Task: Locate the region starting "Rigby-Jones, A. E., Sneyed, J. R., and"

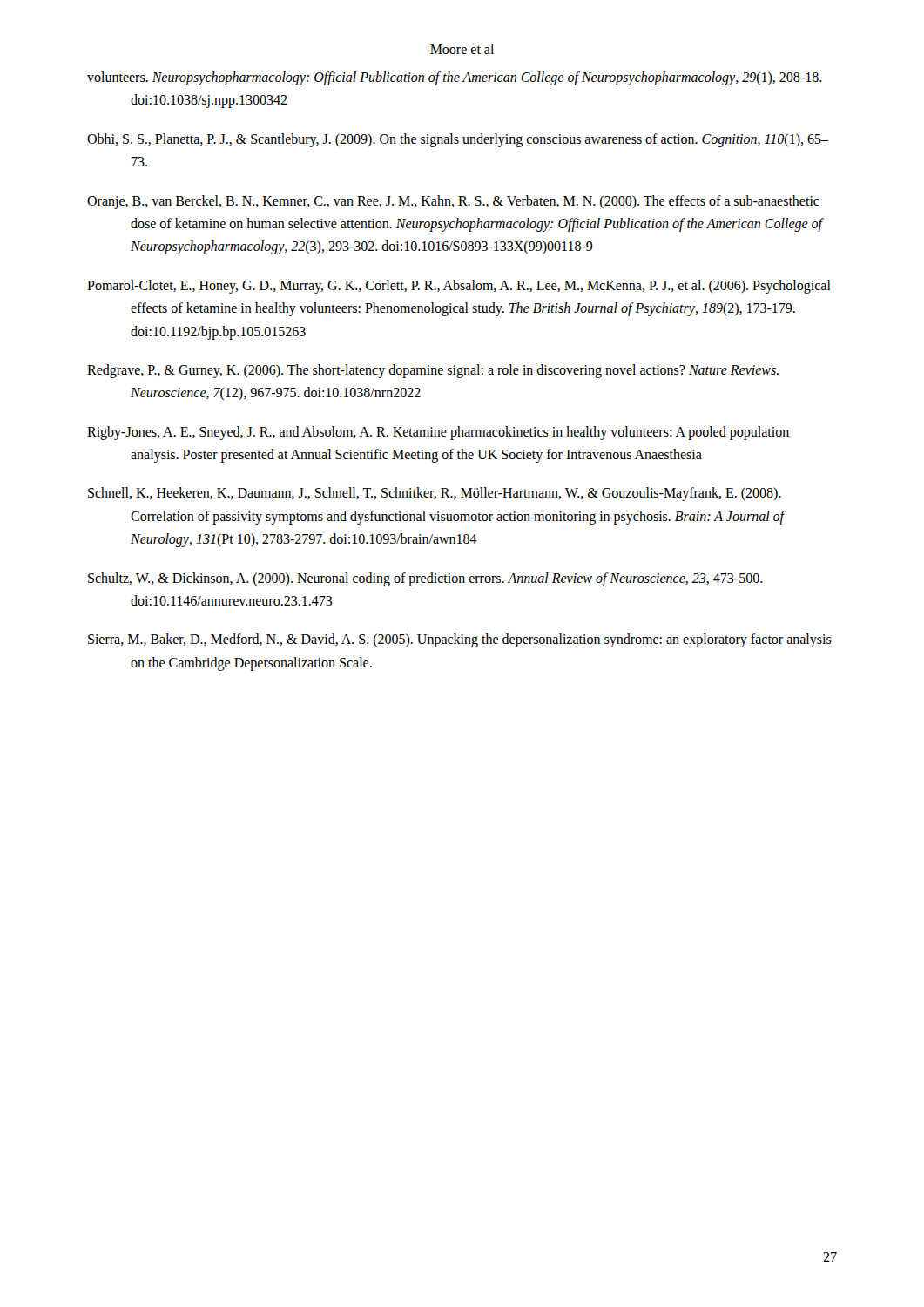Action: point(462,444)
